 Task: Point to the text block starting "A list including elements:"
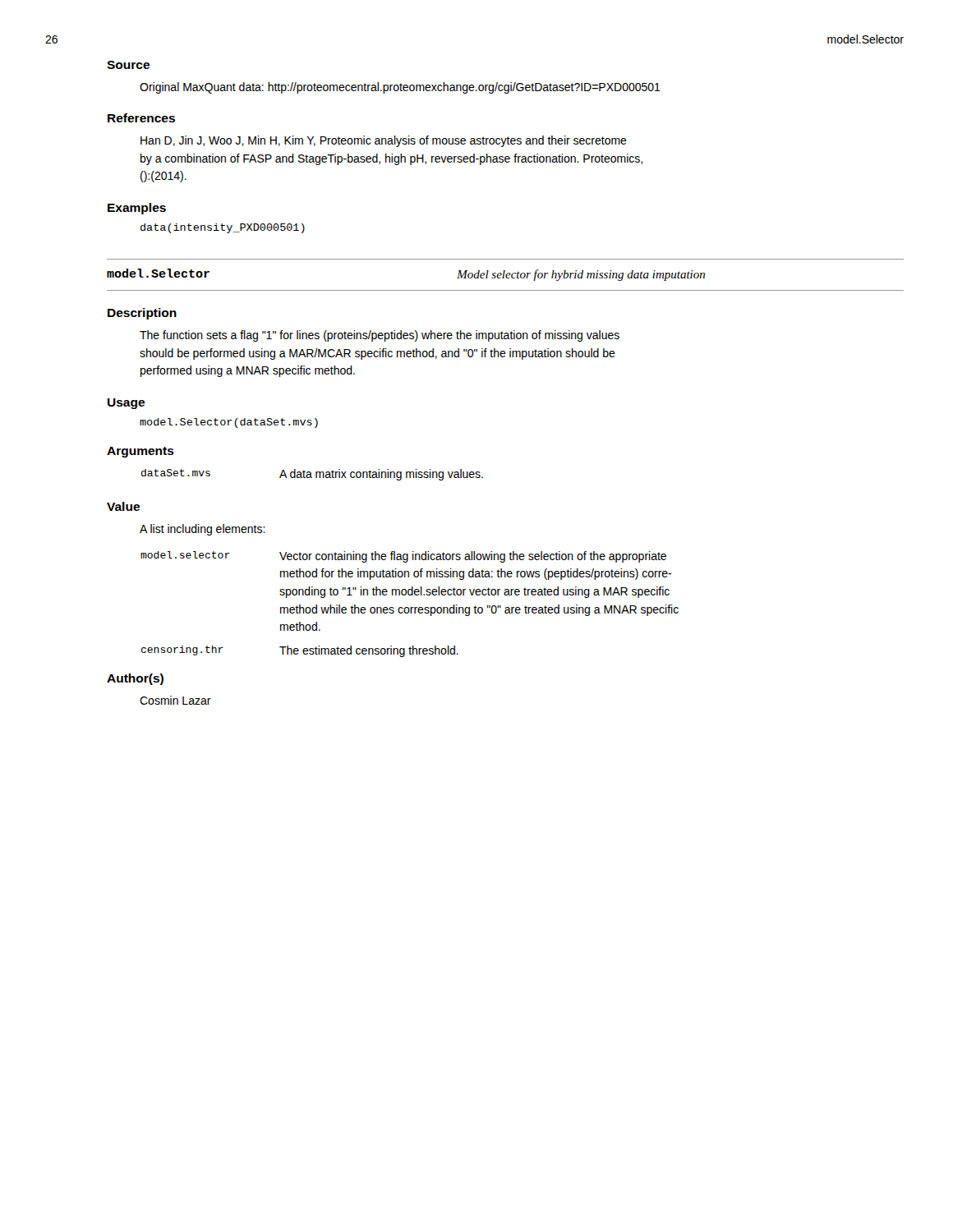[x=203, y=529]
